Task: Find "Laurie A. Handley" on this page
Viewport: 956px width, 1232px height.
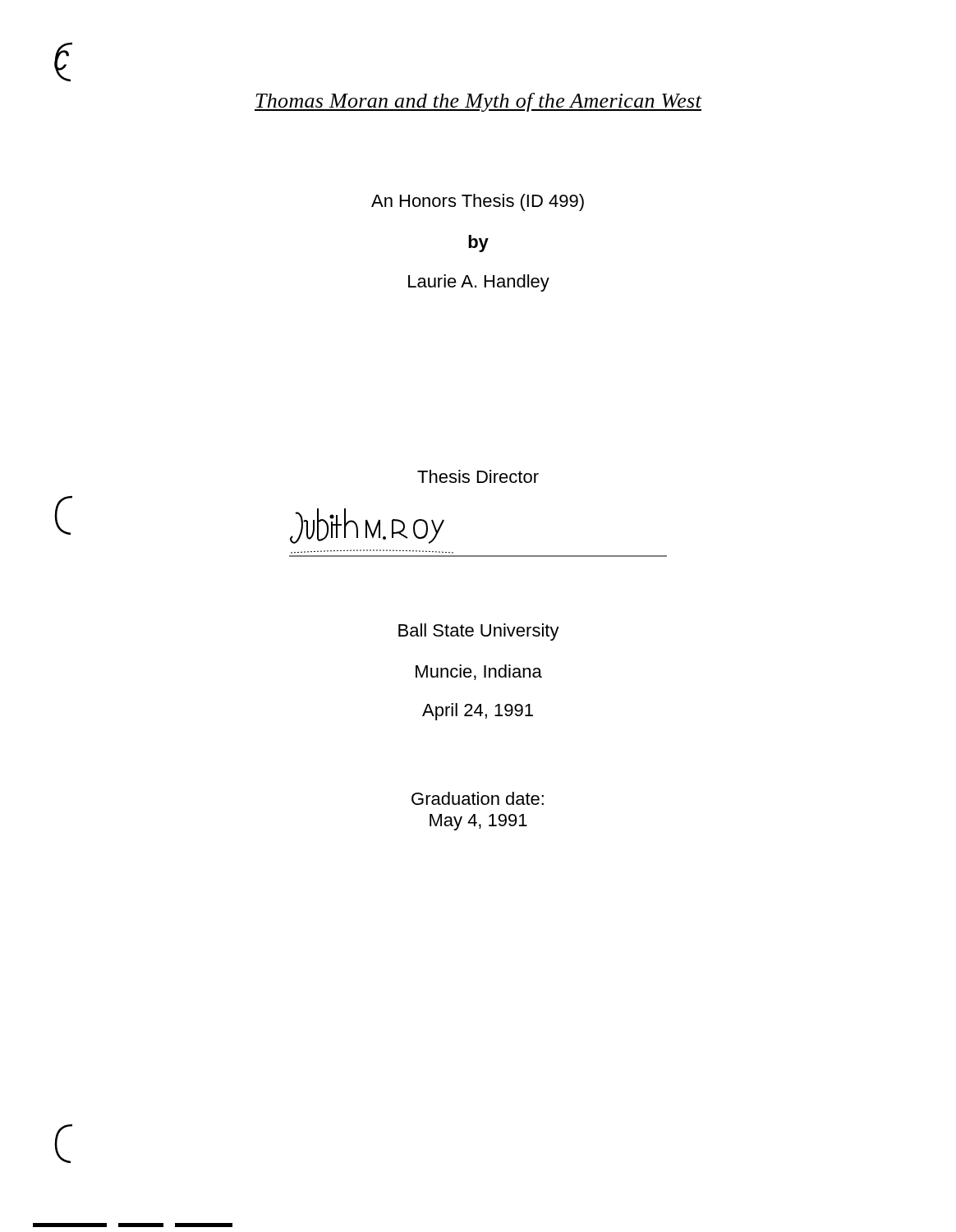Action: pyautogui.click(x=478, y=281)
